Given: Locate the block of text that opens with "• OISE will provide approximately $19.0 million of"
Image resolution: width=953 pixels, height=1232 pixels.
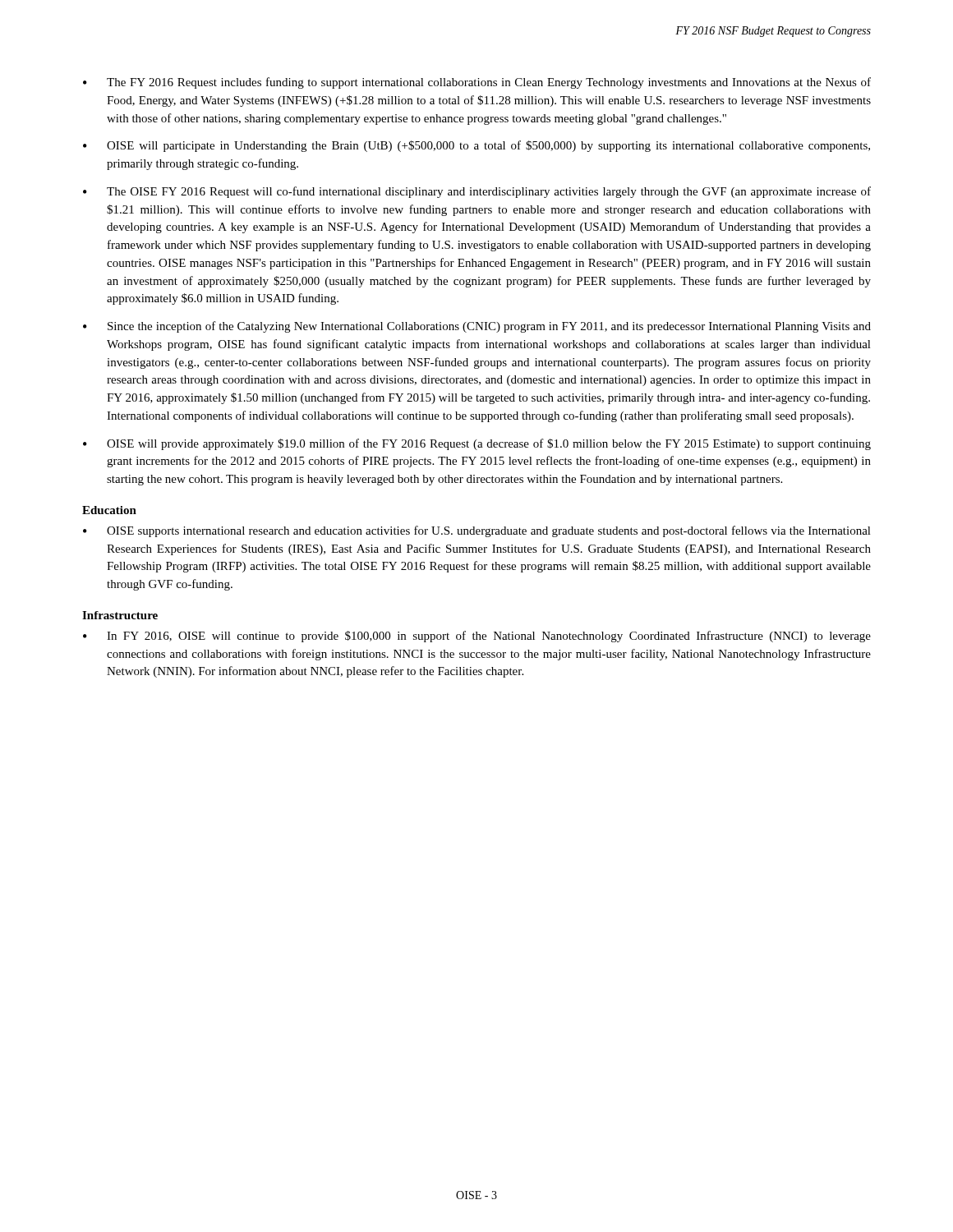Looking at the screenshot, I should 476,462.
